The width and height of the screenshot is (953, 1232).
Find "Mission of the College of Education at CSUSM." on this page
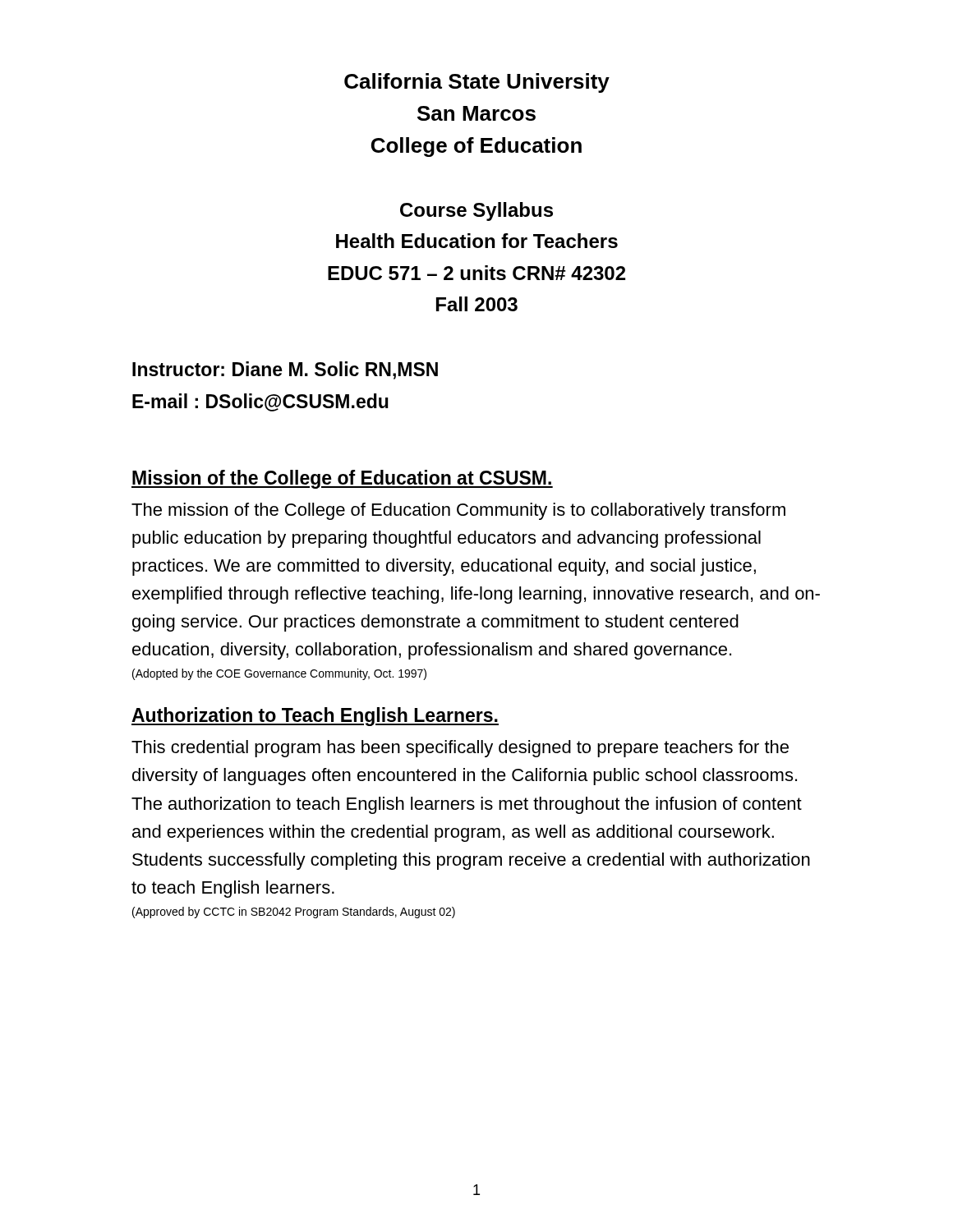click(342, 478)
